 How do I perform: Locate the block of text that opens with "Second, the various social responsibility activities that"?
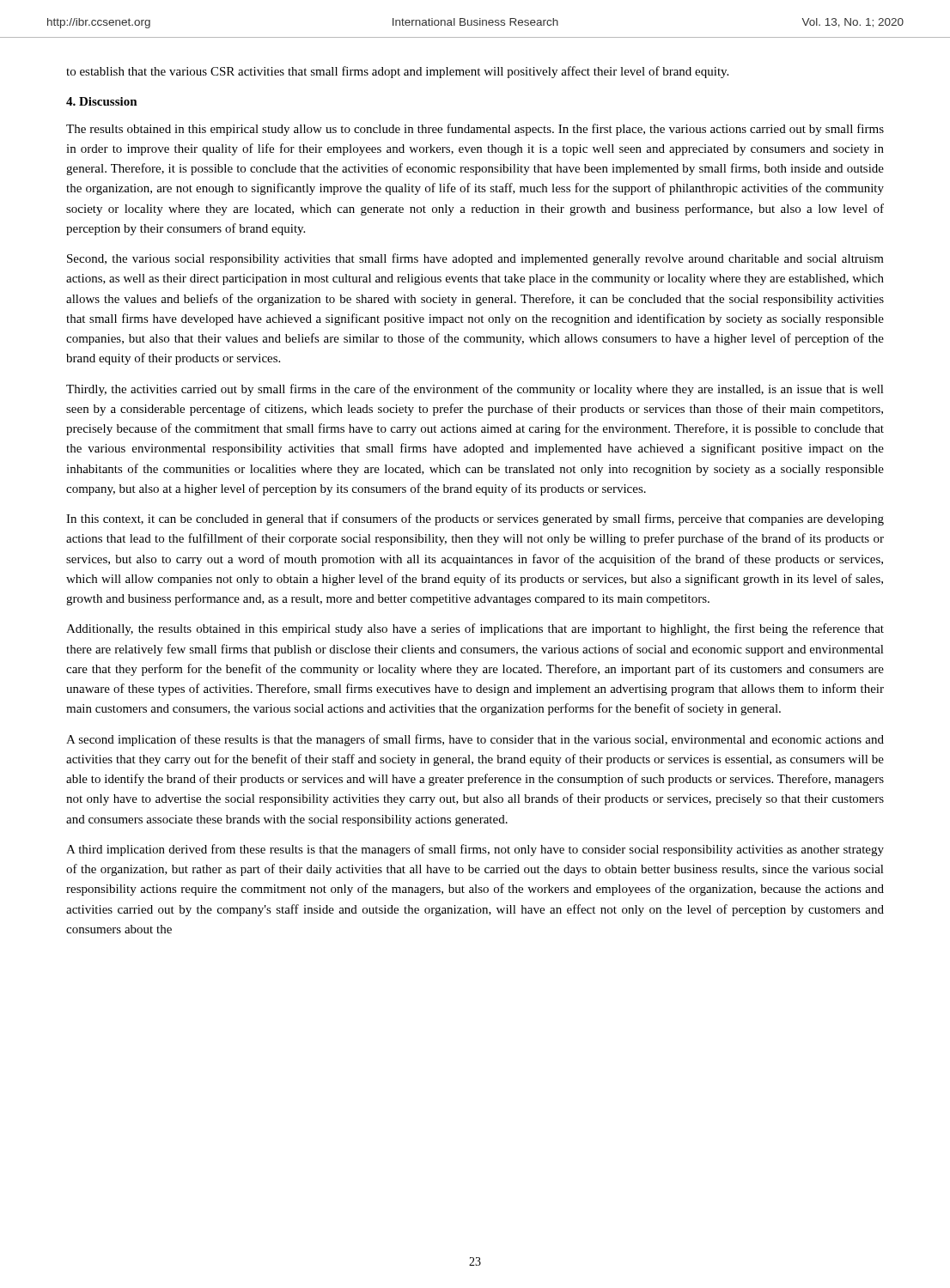point(475,308)
